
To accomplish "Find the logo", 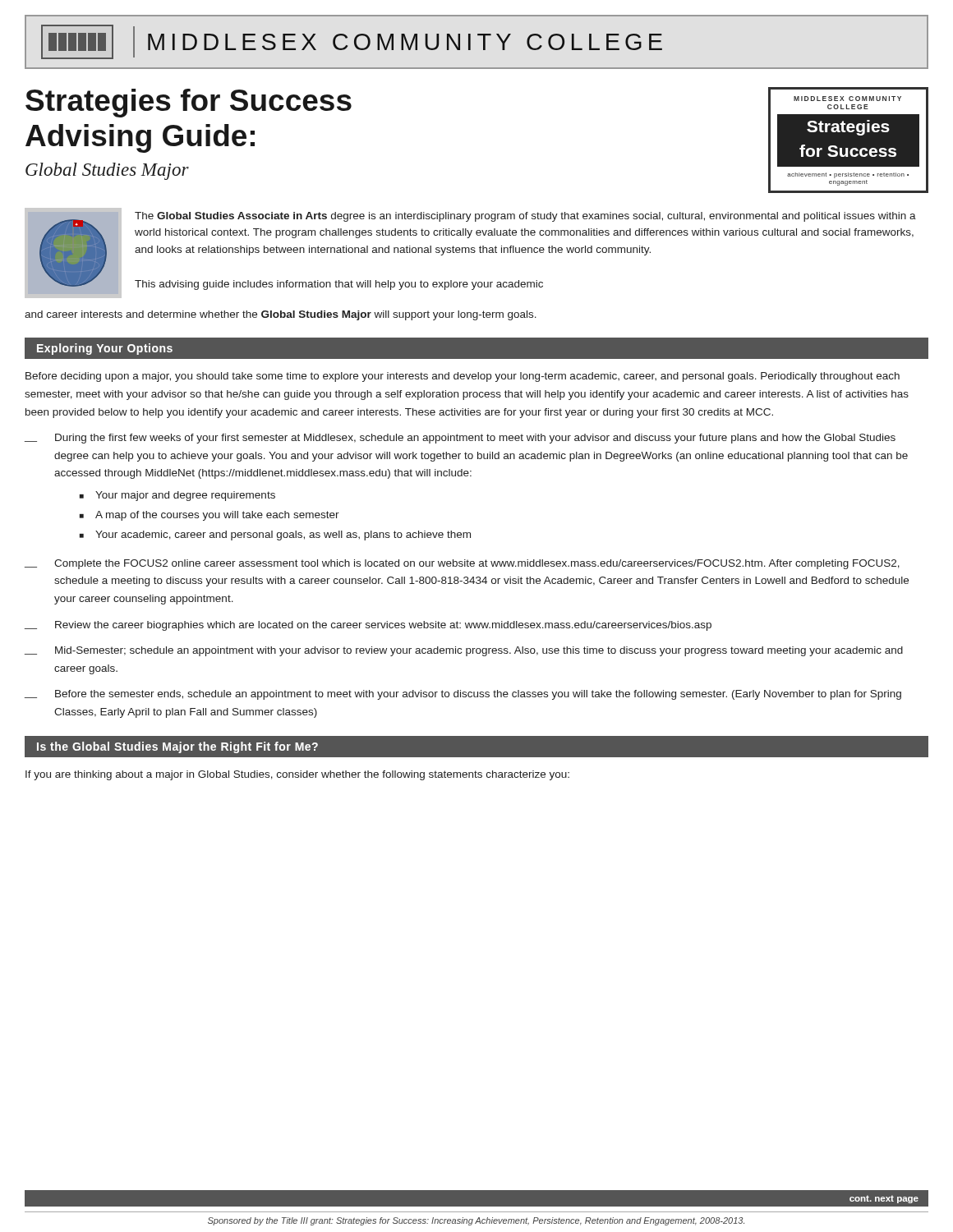I will (x=848, y=140).
